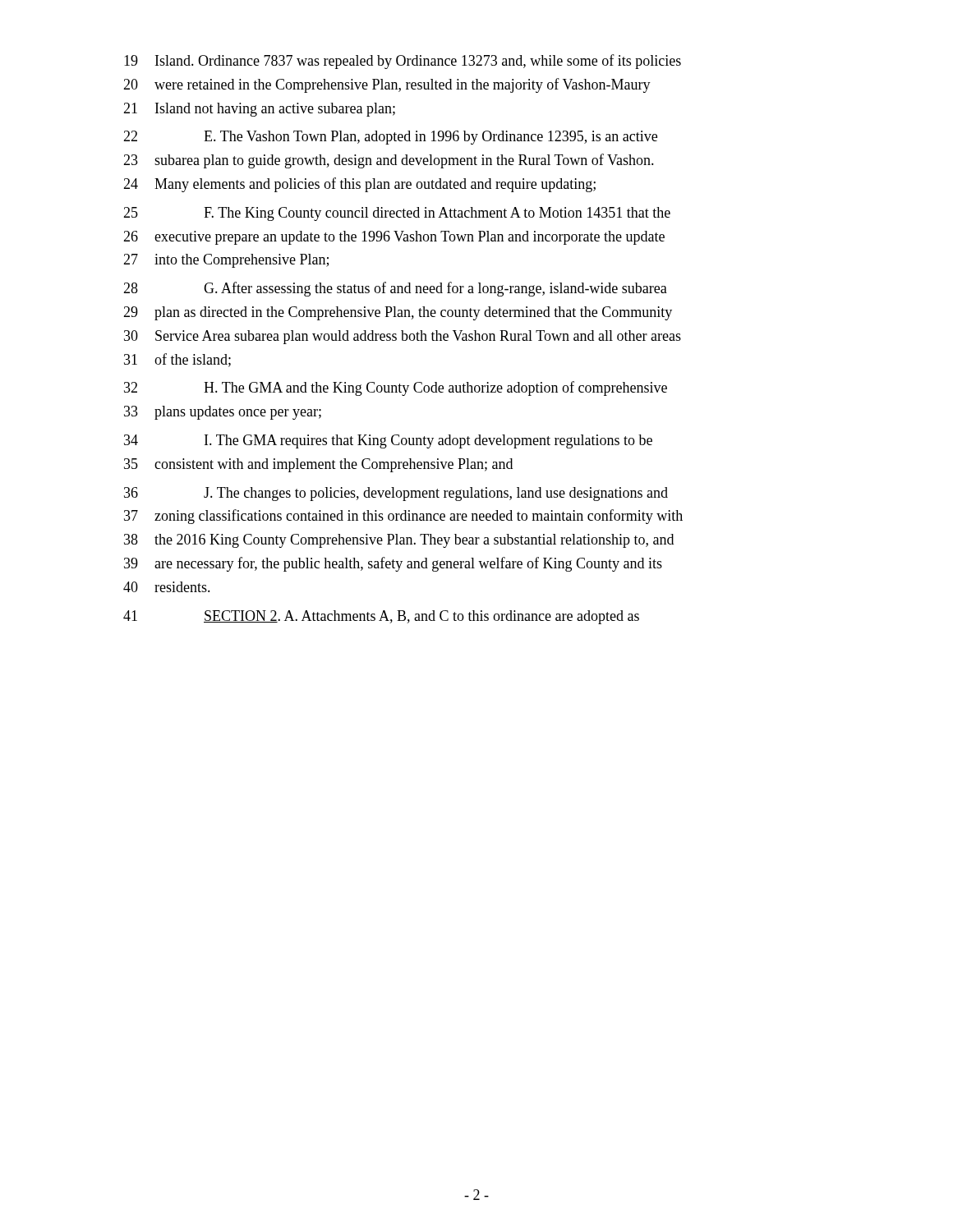Viewport: 953px width, 1232px height.
Task: Locate the list item that says "36 J. The changes to policies, development regulations,"
Action: 476,493
